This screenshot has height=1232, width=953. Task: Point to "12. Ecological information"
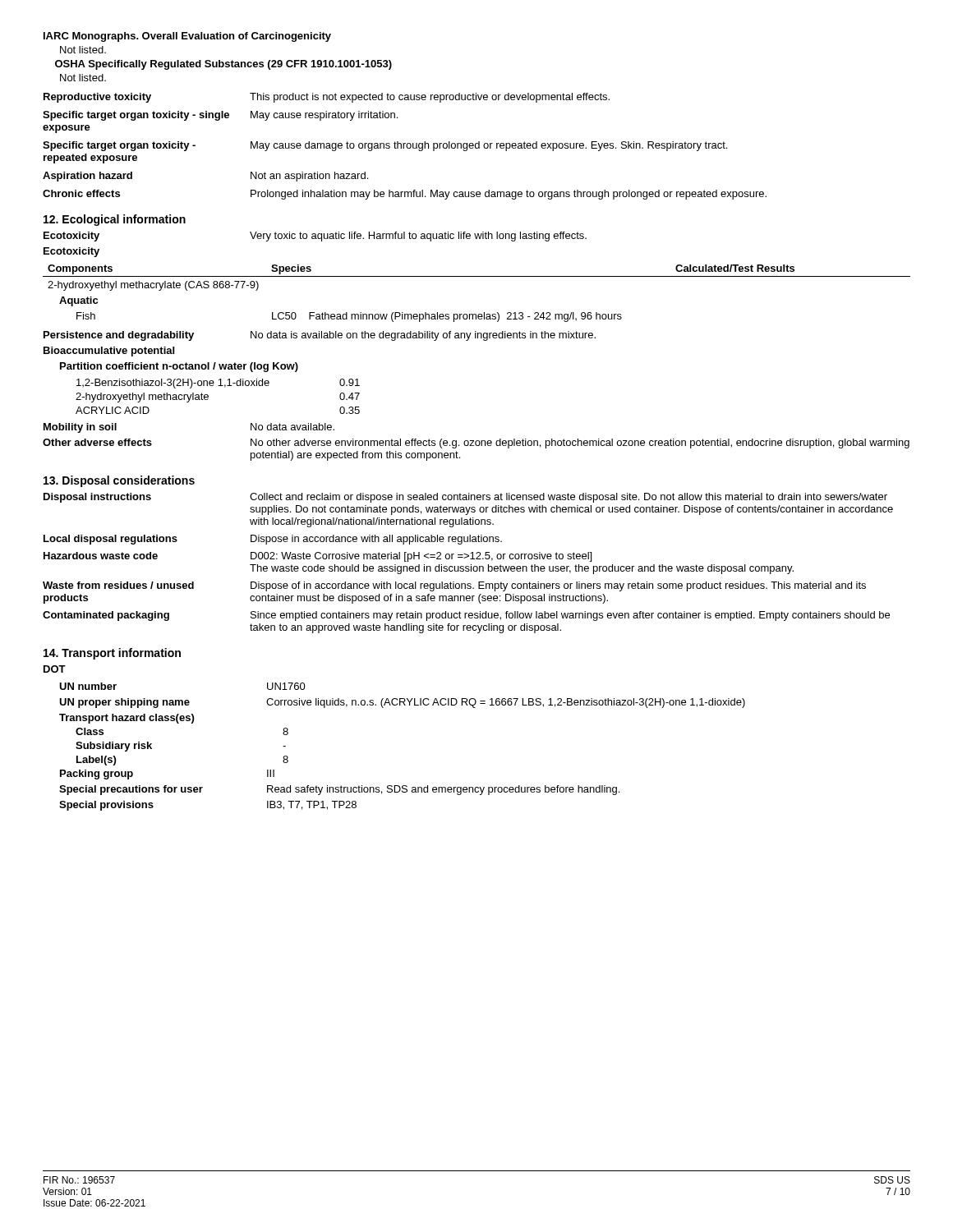tap(114, 219)
